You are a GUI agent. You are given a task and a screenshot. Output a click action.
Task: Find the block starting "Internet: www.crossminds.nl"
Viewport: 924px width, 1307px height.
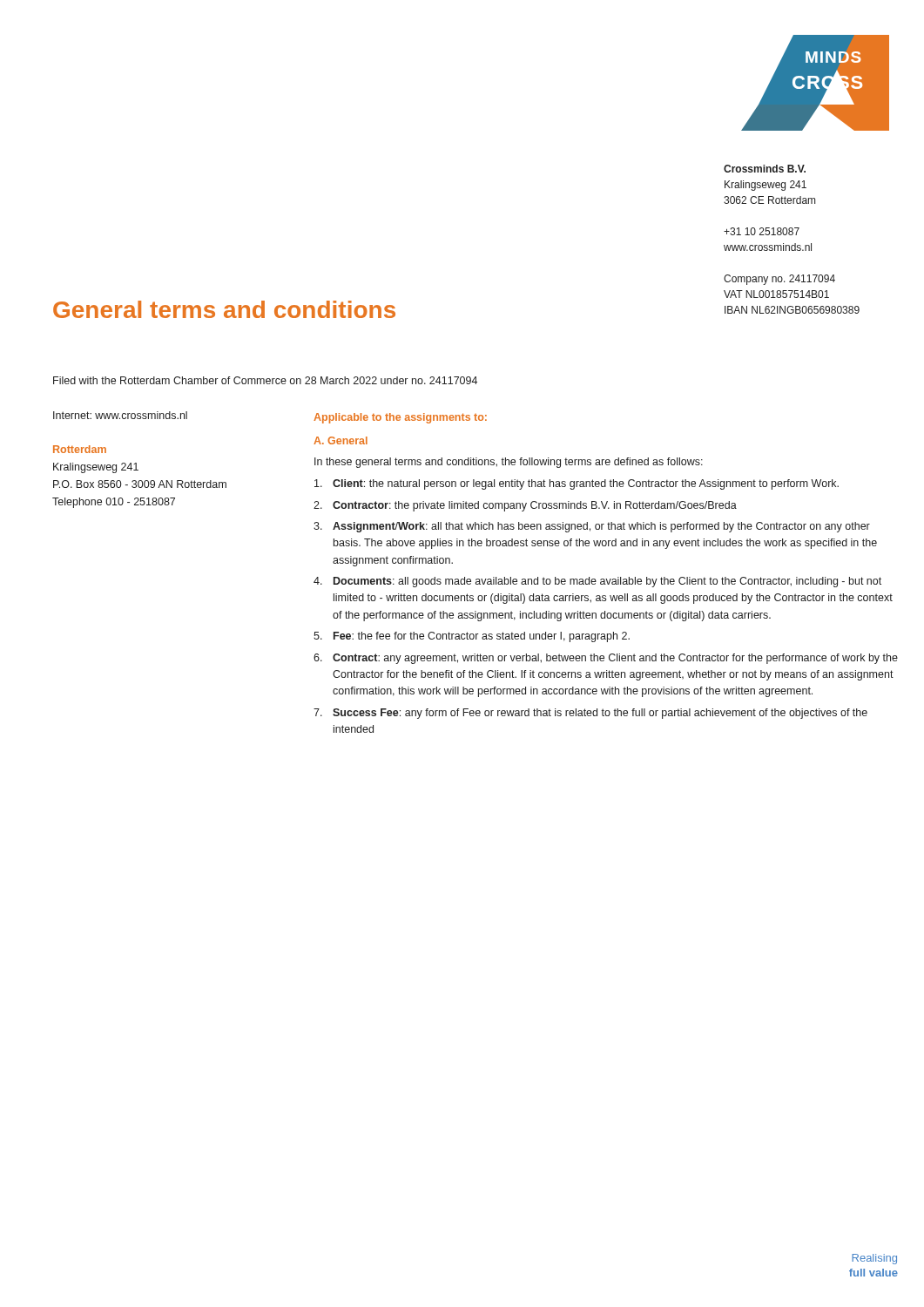(120, 416)
